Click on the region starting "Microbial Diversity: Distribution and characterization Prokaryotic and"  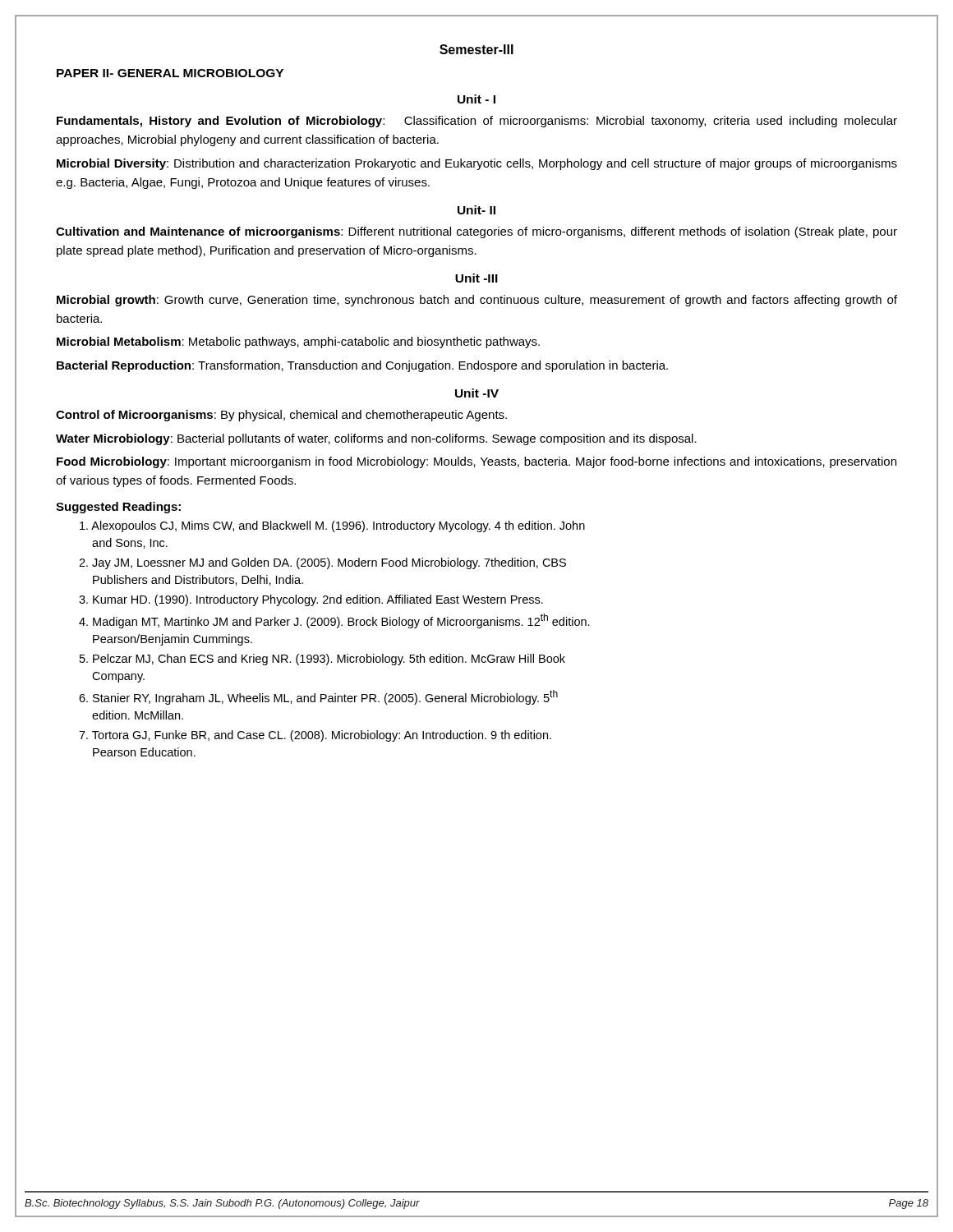pyautogui.click(x=476, y=172)
